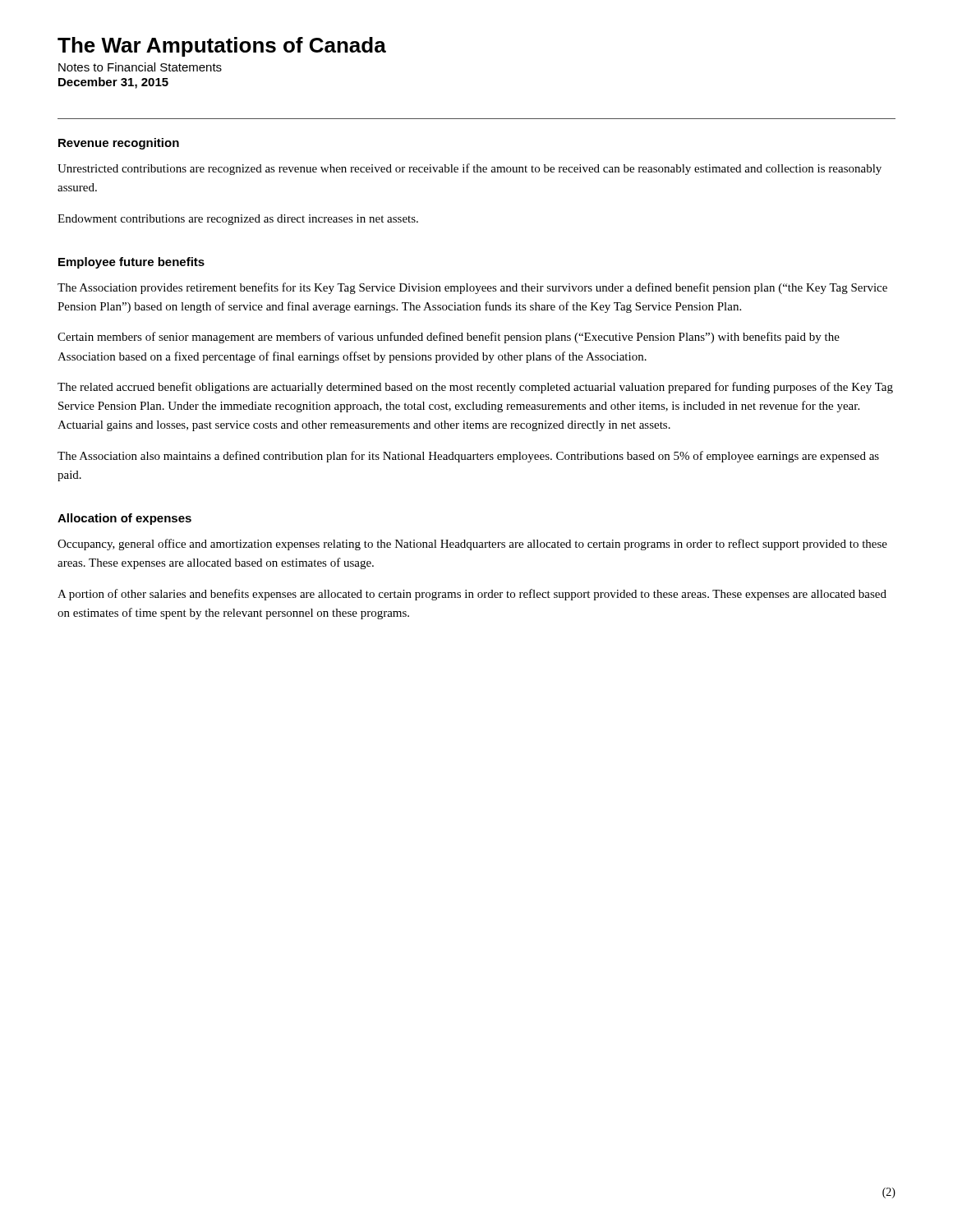Click on the text block that reads "Endowment contributions are recognized"
953x1232 pixels.
point(238,220)
